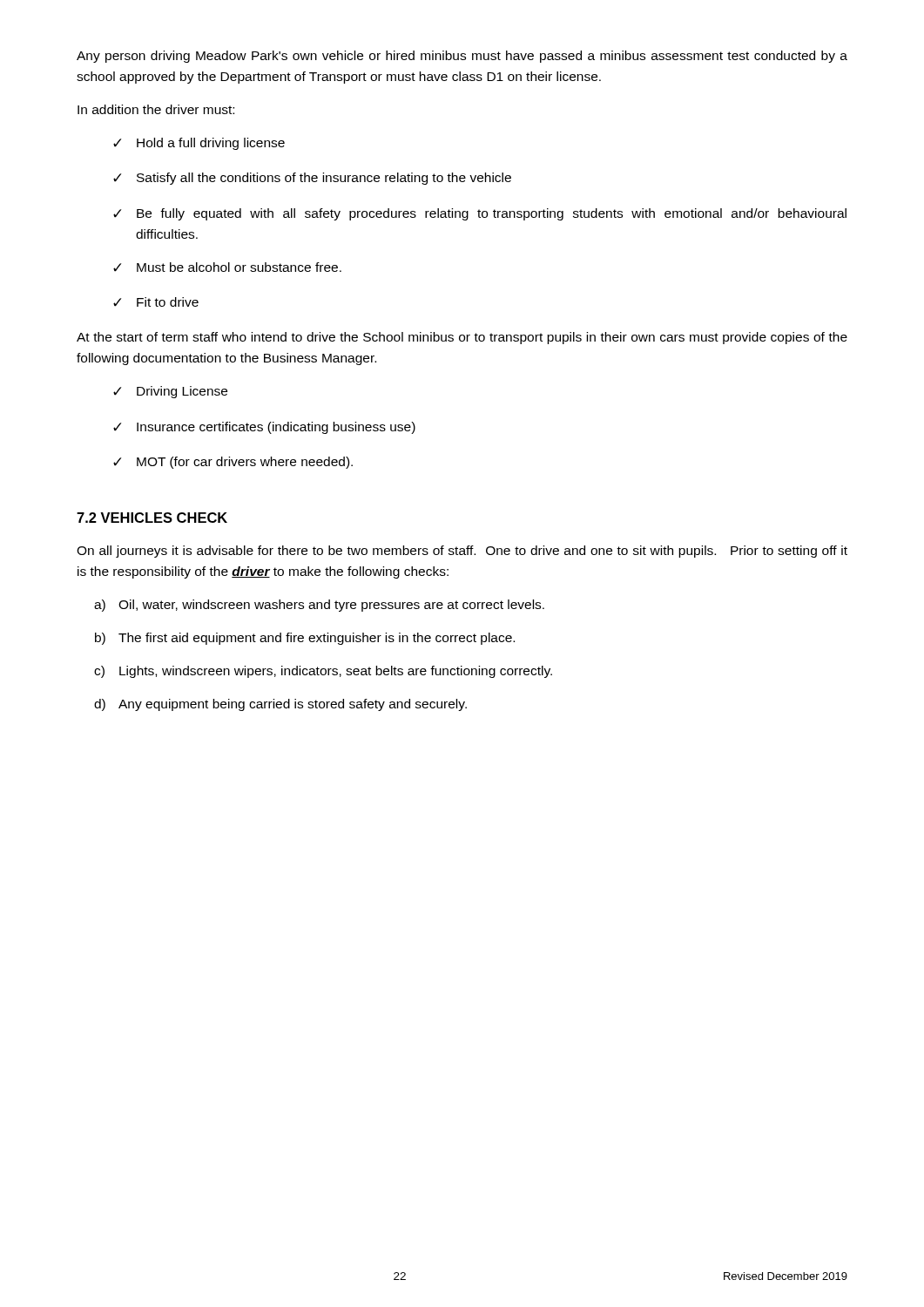The image size is (924, 1307).
Task: Point to the text block starting "d) Any equipment being carried is"
Action: pyautogui.click(x=471, y=704)
